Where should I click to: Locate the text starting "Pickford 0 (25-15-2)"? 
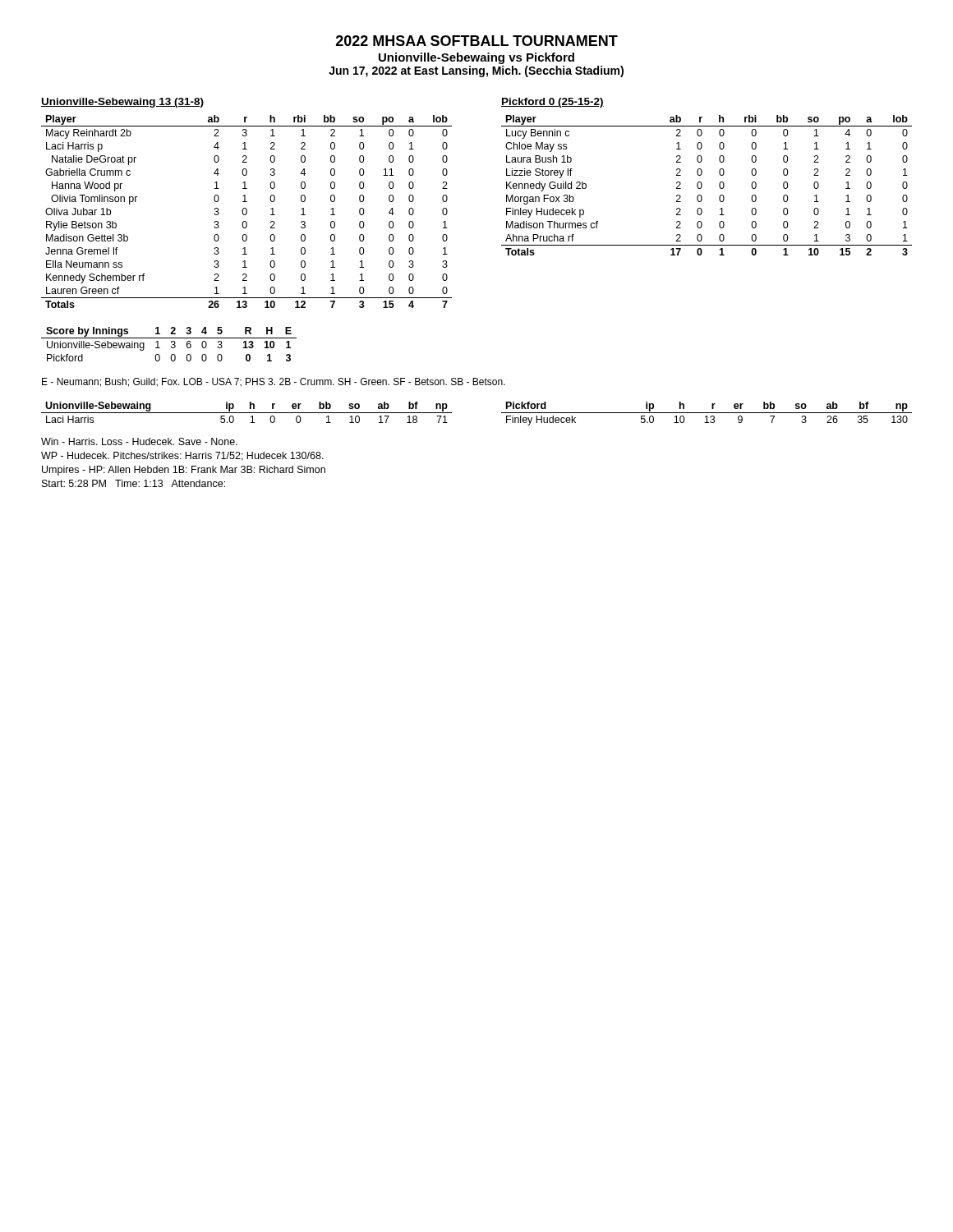(552, 101)
